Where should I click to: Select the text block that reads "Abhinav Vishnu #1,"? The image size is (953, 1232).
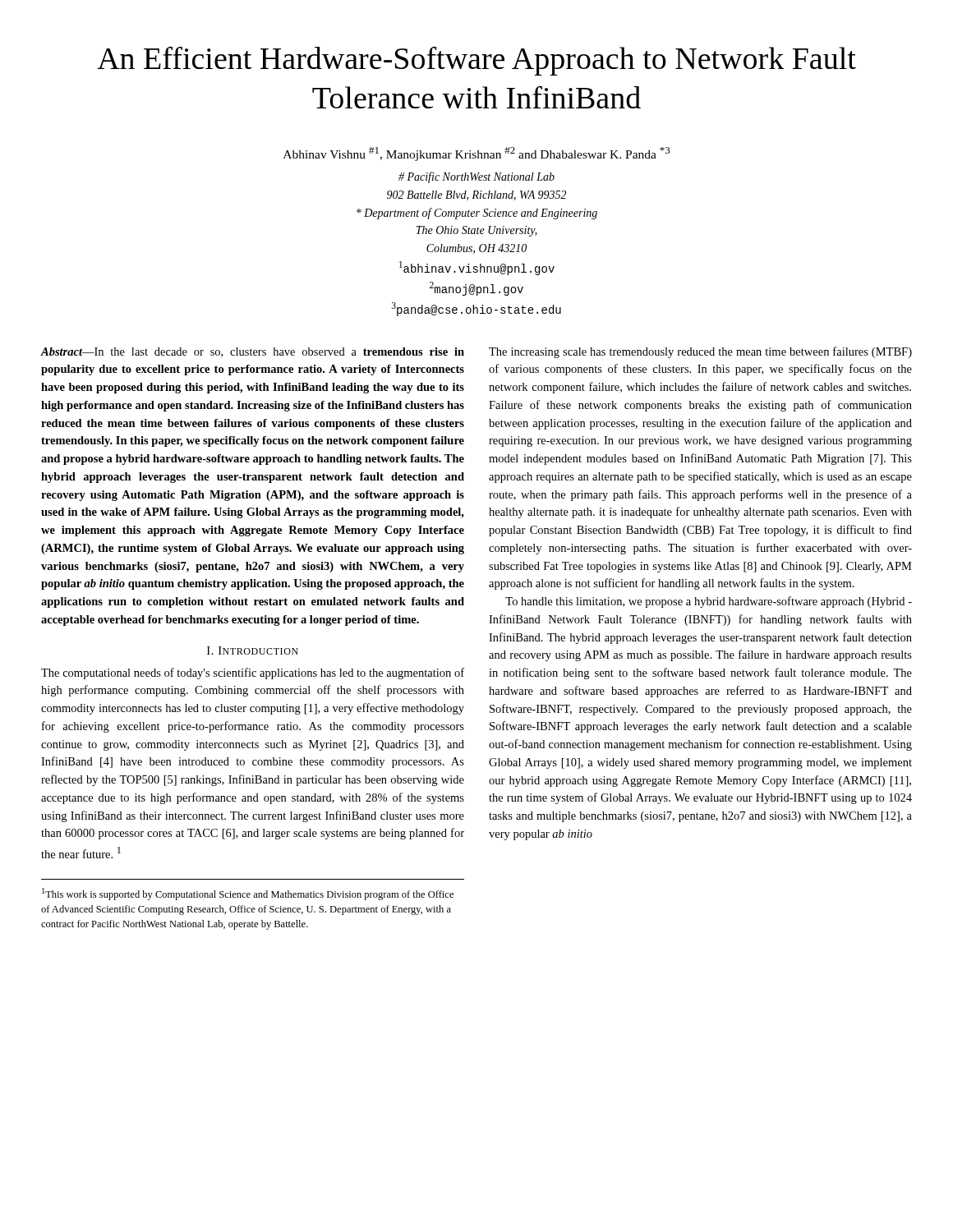click(x=476, y=152)
